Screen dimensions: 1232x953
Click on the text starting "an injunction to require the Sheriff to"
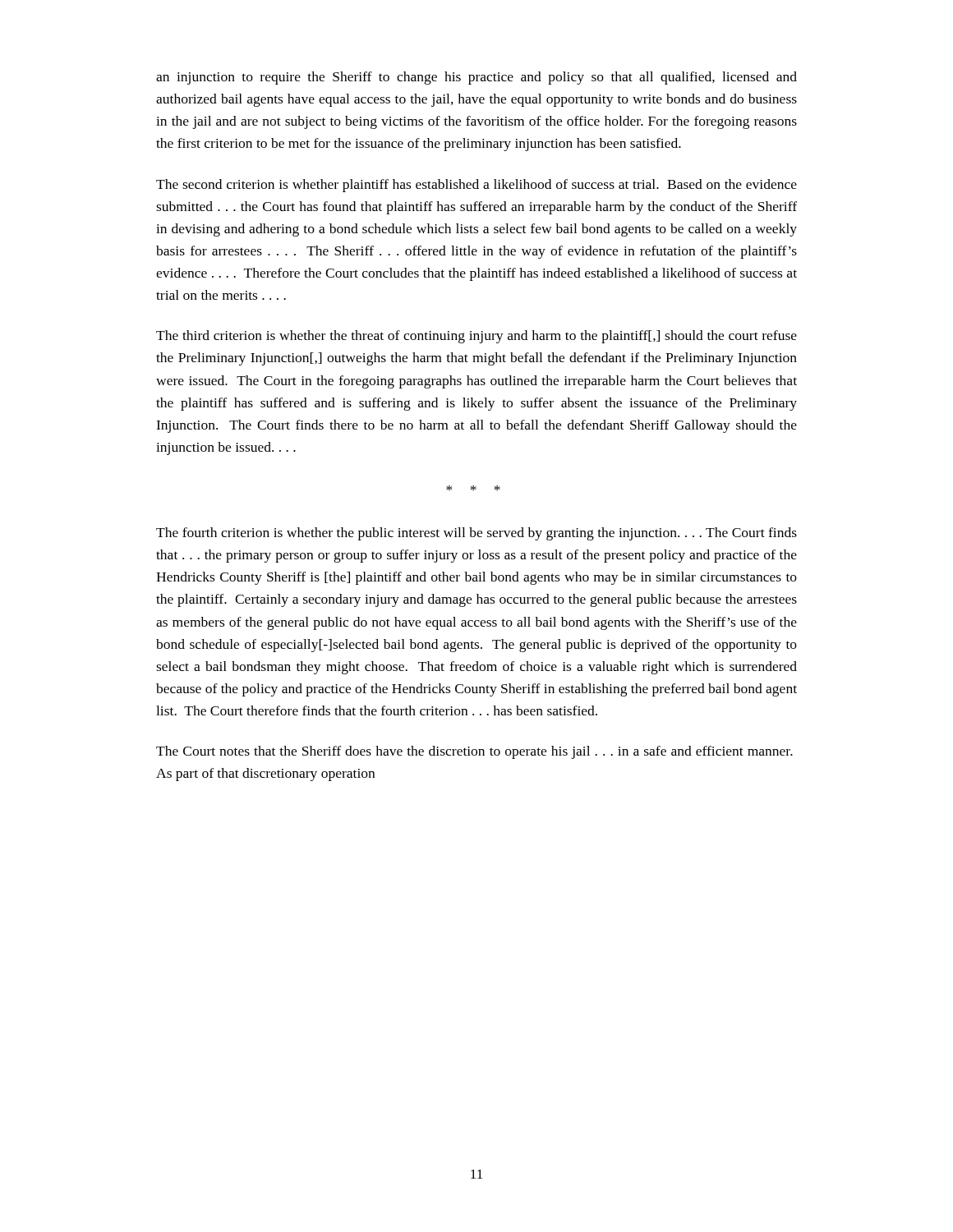point(476,110)
